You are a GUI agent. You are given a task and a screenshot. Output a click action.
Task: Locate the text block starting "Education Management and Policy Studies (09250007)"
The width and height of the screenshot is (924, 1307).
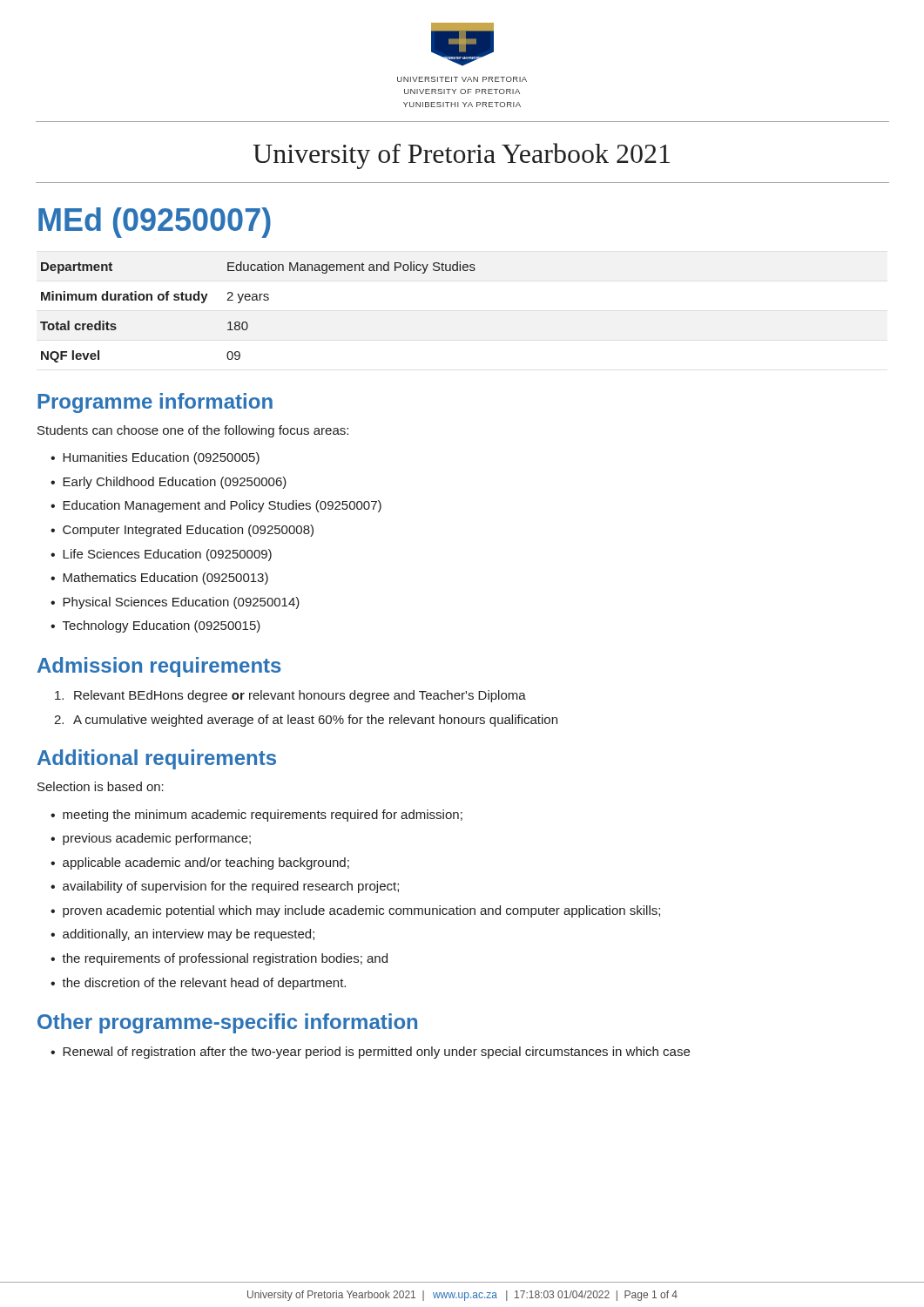click(222, 505)
